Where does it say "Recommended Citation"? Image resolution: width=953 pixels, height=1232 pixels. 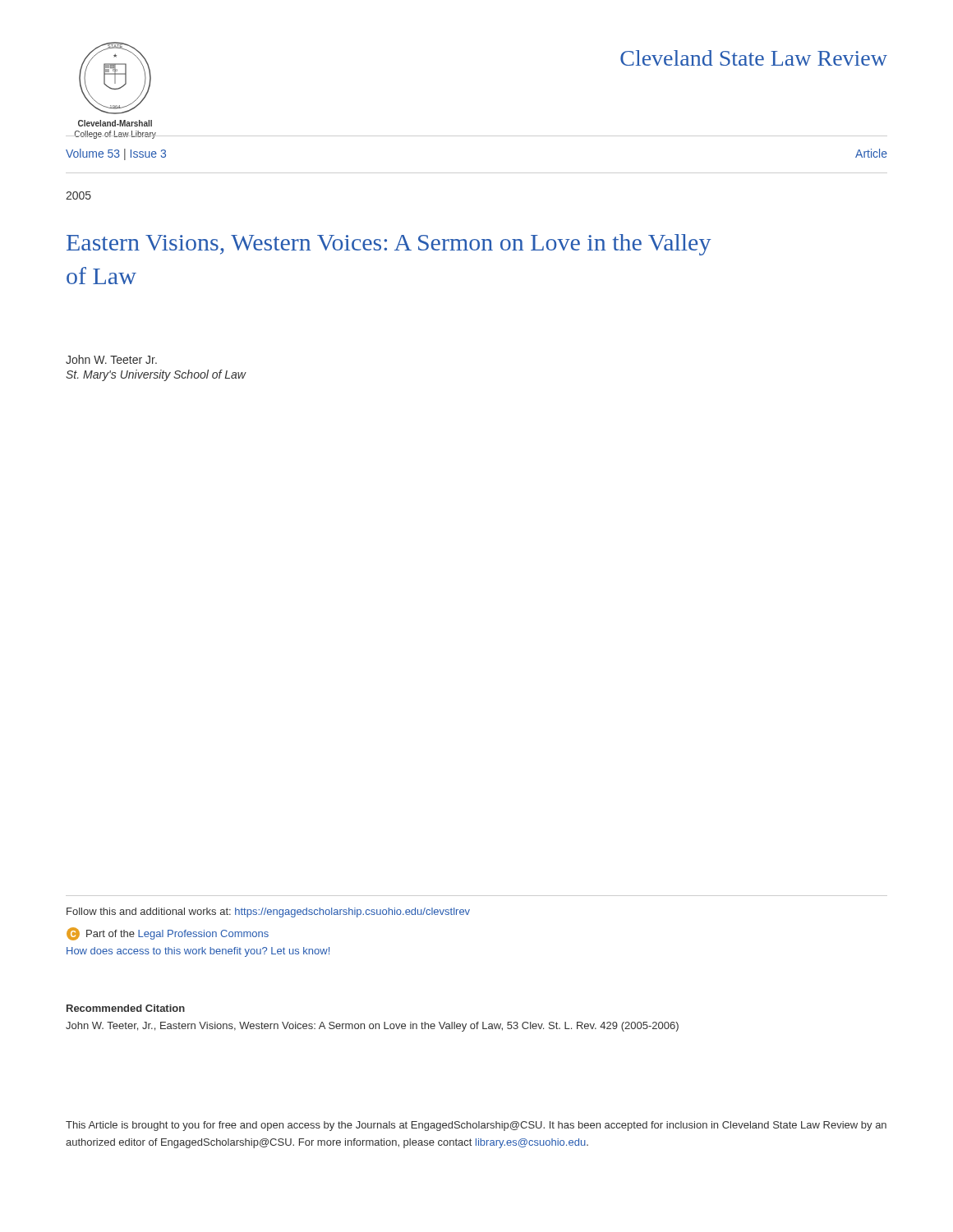coord(125,1008)
